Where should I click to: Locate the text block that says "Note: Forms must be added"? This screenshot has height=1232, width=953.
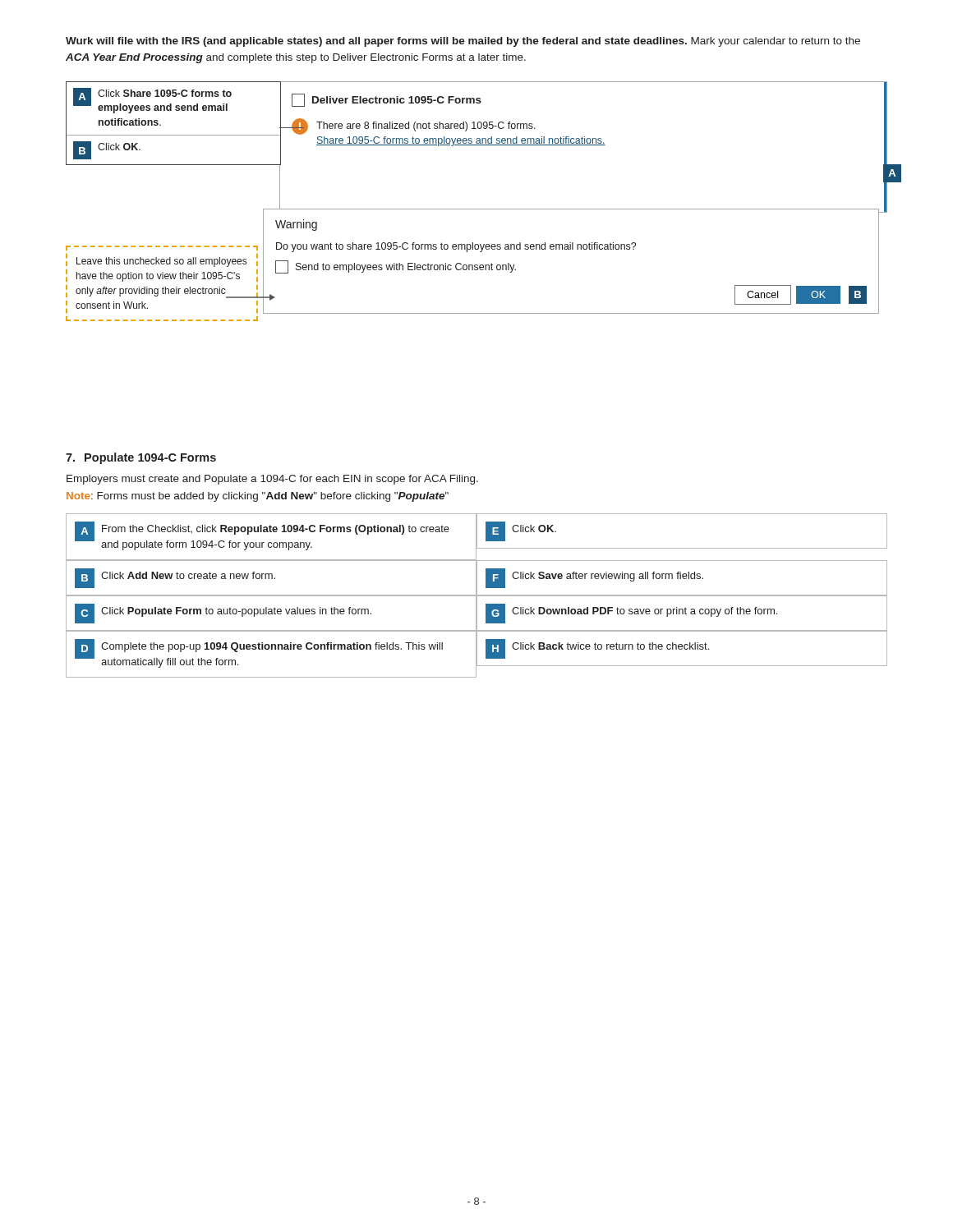(257, 495)
